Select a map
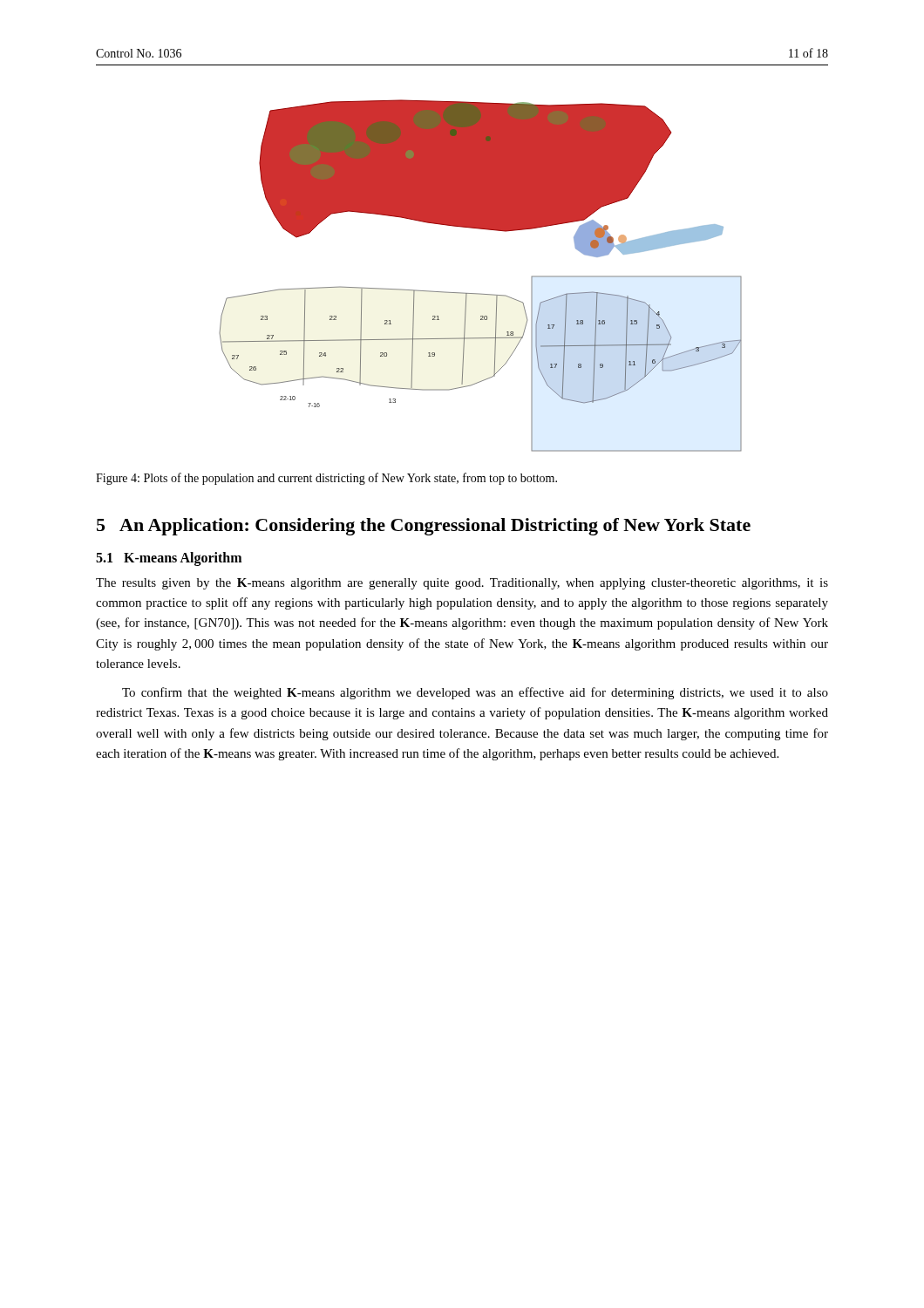The image size is (924, 1308). coord(462,274)
